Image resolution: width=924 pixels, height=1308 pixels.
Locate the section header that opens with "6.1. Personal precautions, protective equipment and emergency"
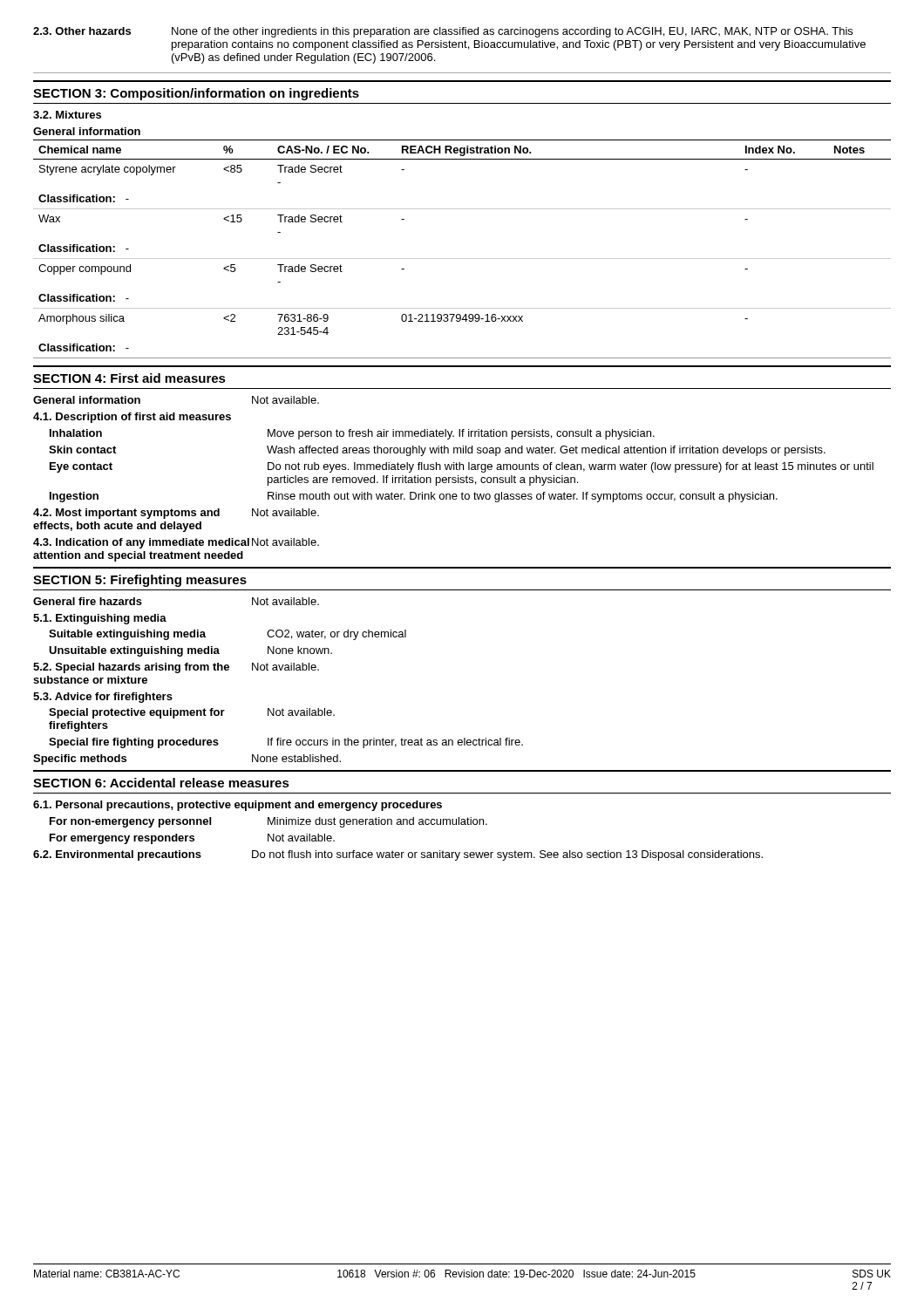coord(238,804)
